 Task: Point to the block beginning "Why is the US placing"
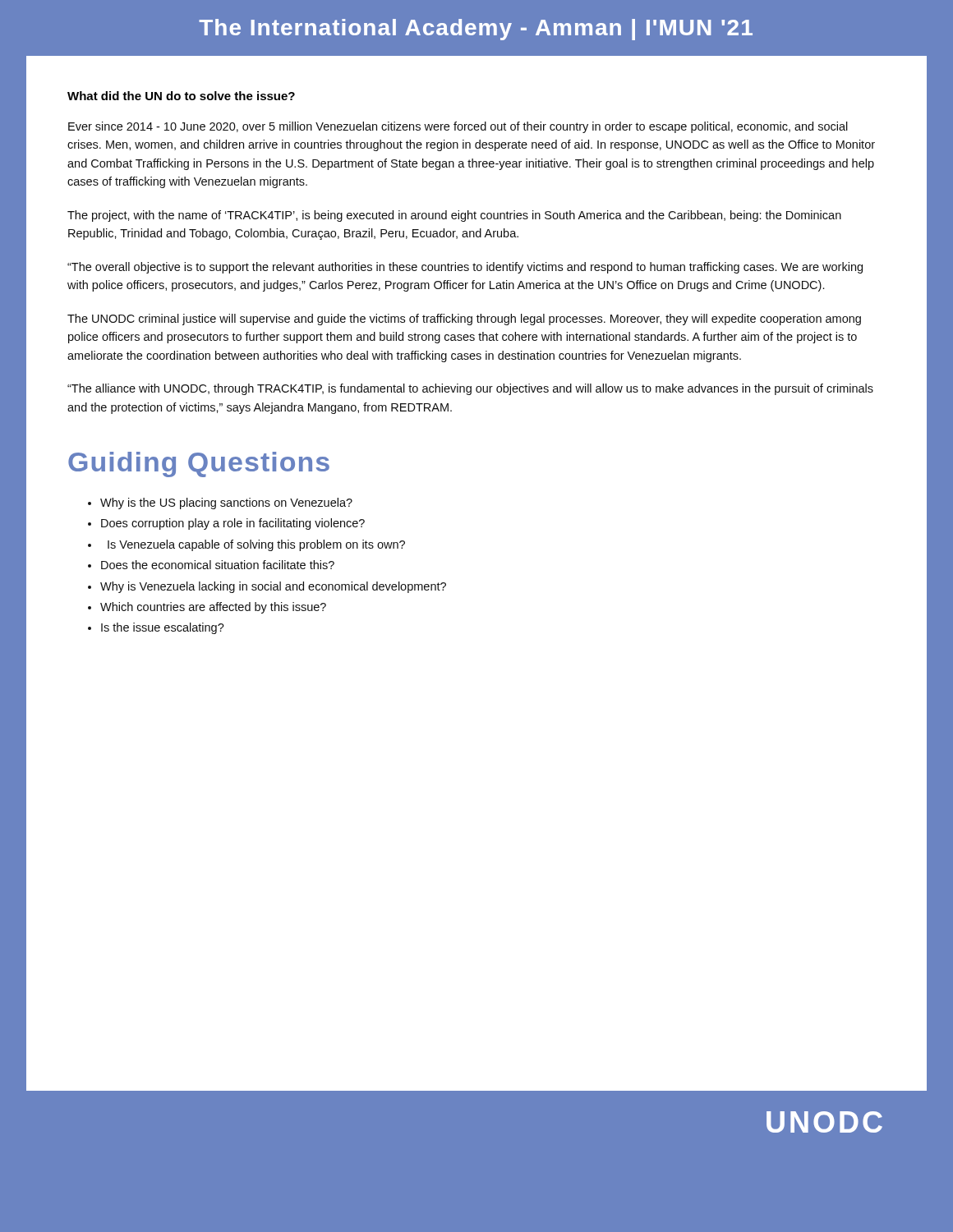point(226,503)
